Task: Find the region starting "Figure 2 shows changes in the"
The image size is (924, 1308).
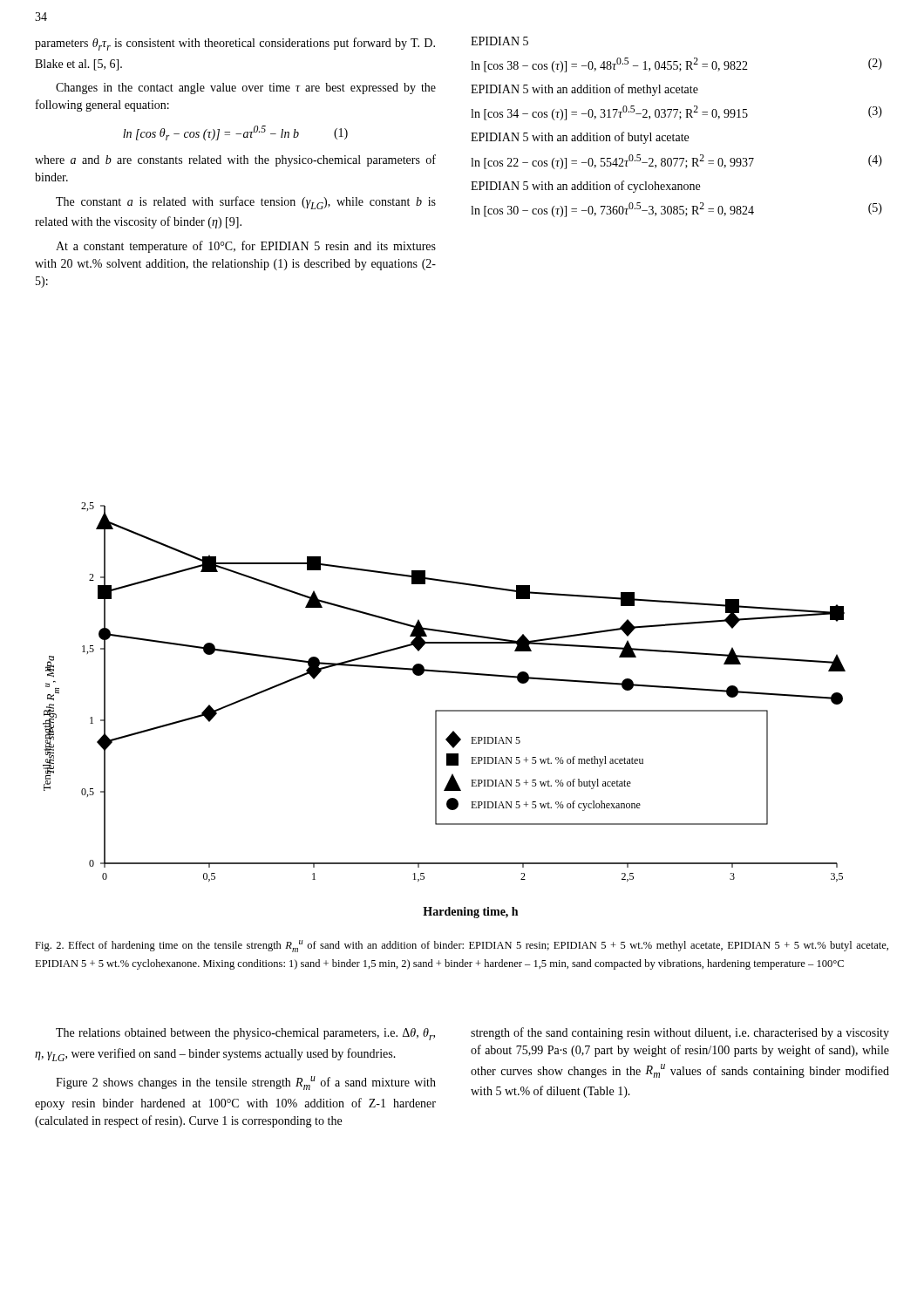Action: click(235, 1101)
